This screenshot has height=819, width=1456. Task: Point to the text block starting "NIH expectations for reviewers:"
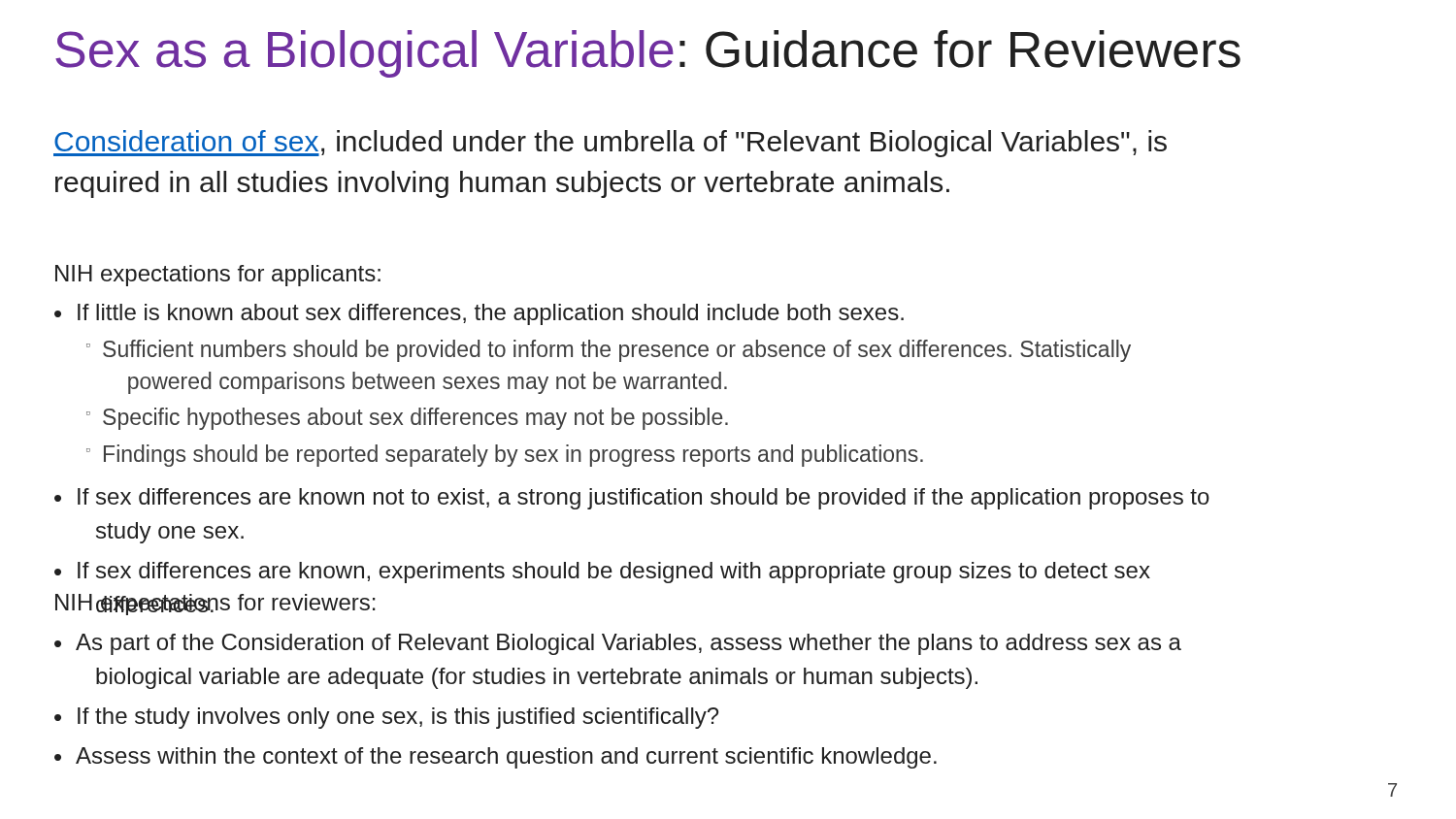[215, 602]
